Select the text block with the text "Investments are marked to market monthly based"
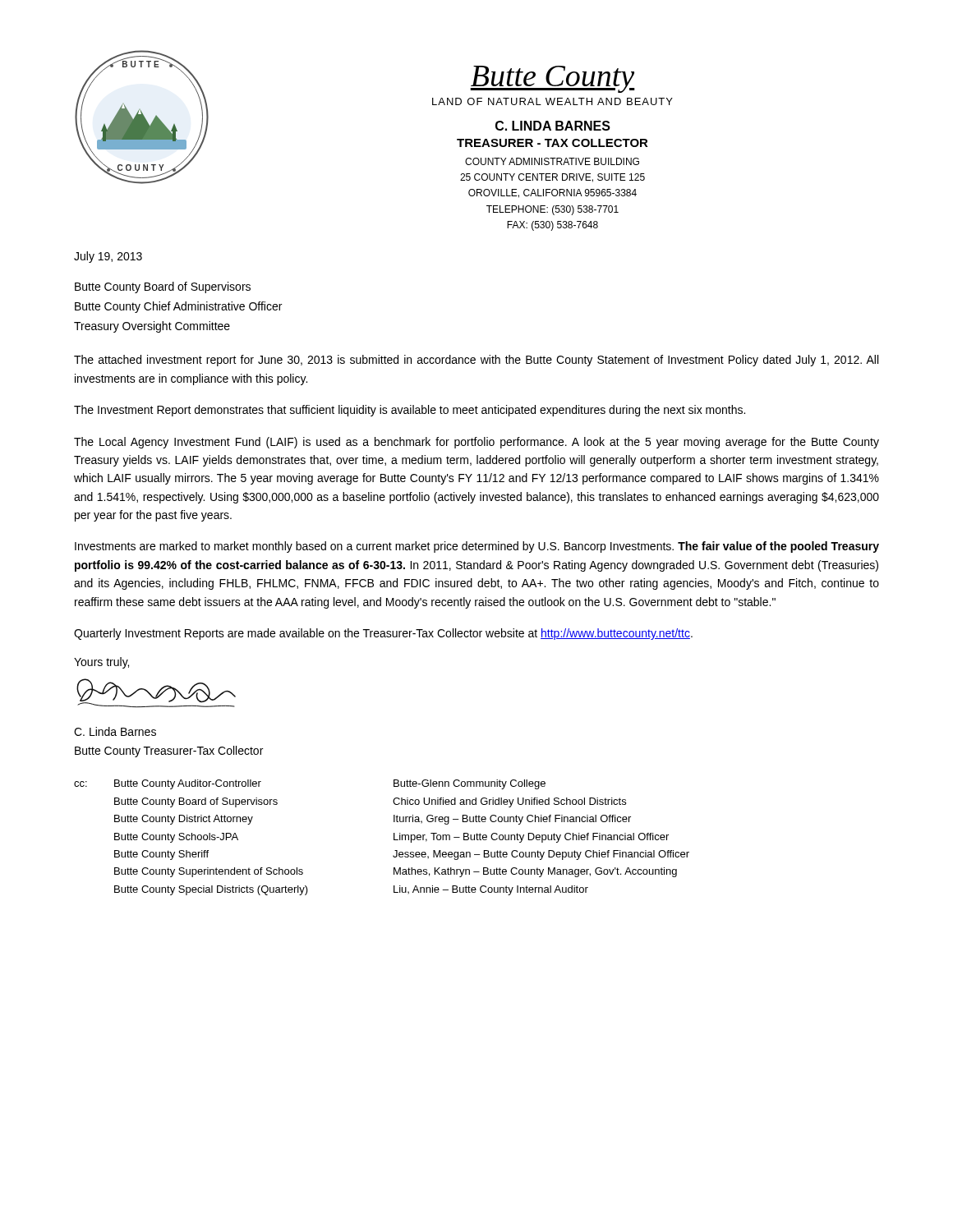The height and width of the screenshot is (1232, 953). [476, 574]
